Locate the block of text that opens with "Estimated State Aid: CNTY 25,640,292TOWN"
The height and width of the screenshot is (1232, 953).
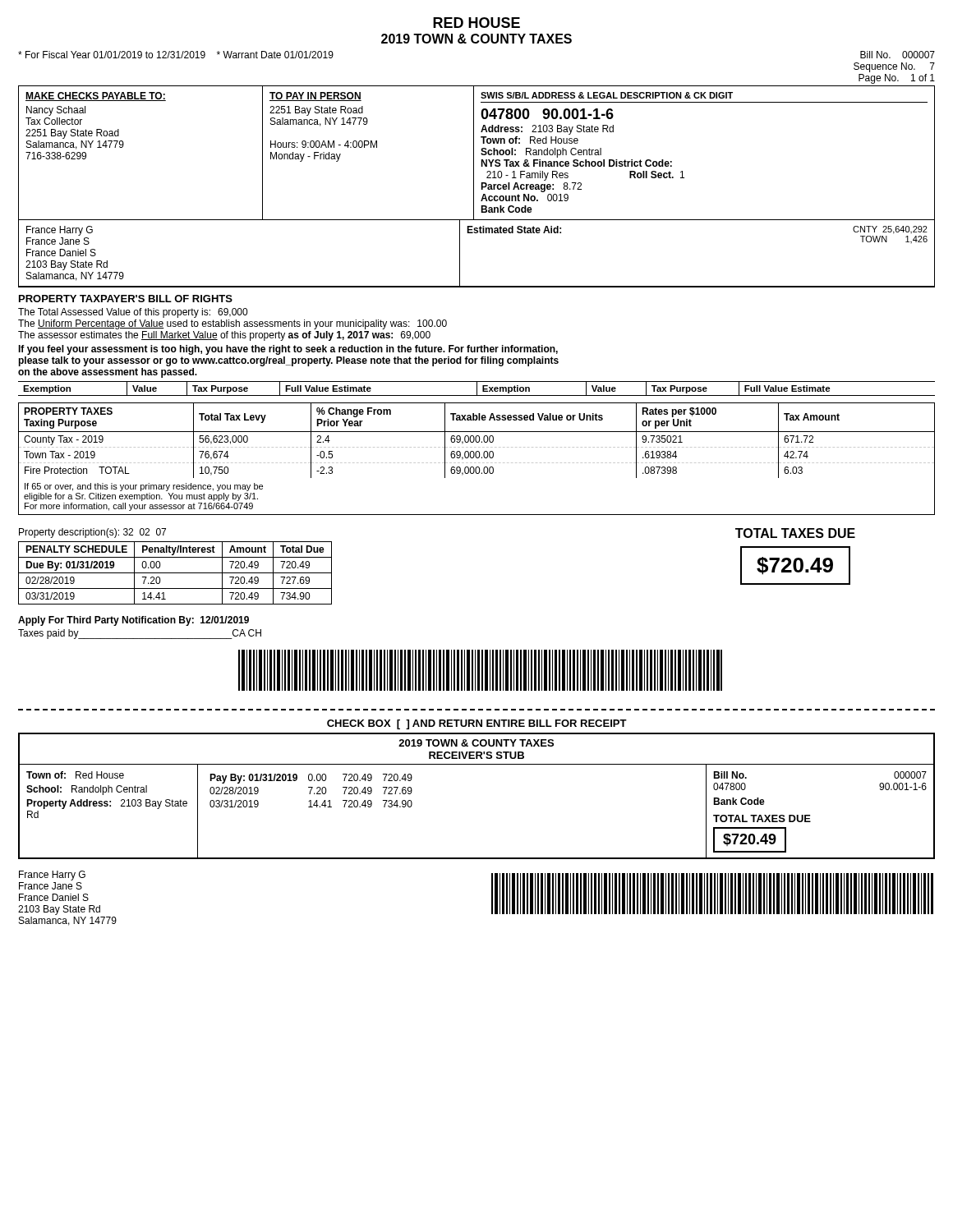tap(503, 230)
